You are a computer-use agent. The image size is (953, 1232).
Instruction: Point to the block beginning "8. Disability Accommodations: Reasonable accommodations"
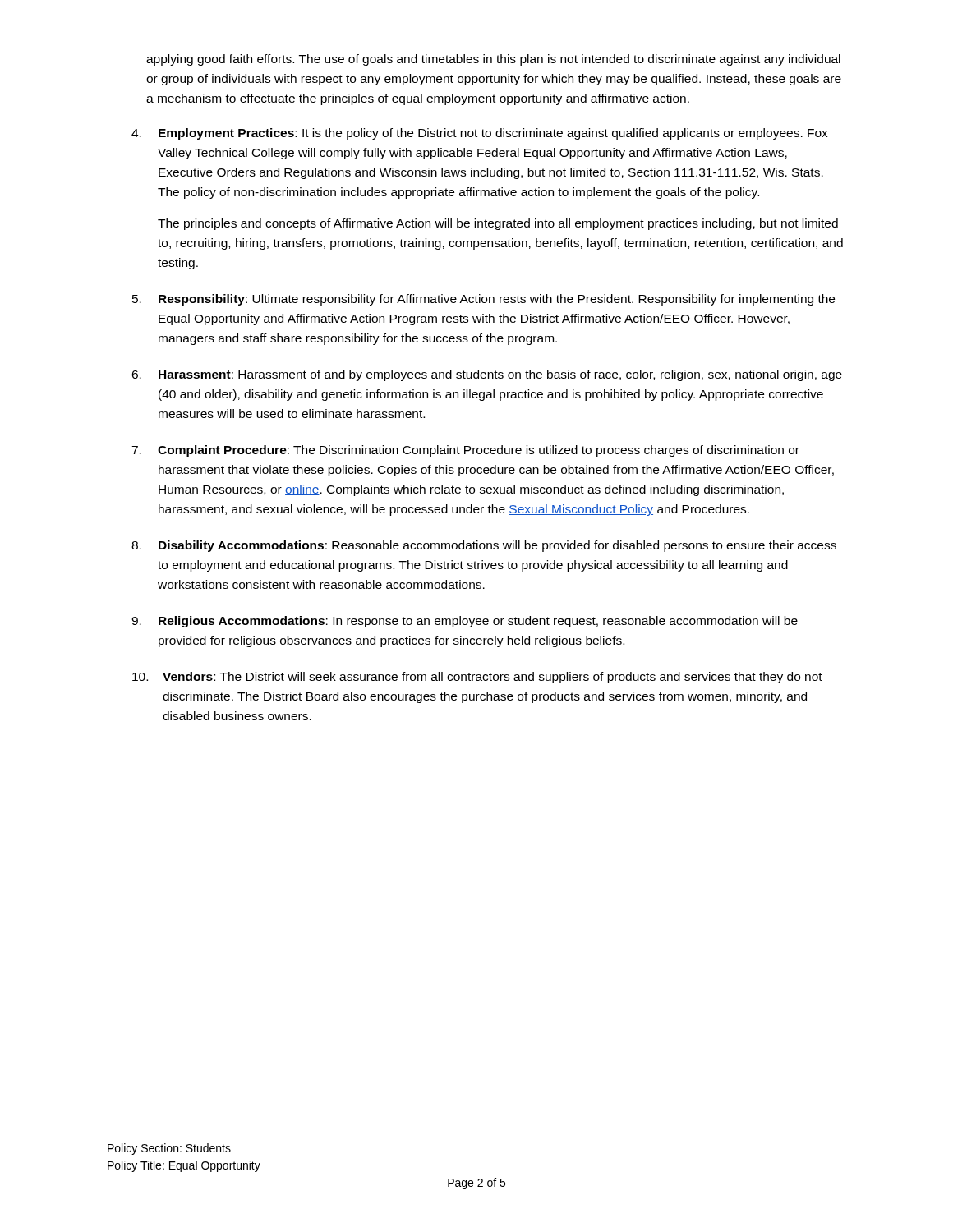point(489,565)
